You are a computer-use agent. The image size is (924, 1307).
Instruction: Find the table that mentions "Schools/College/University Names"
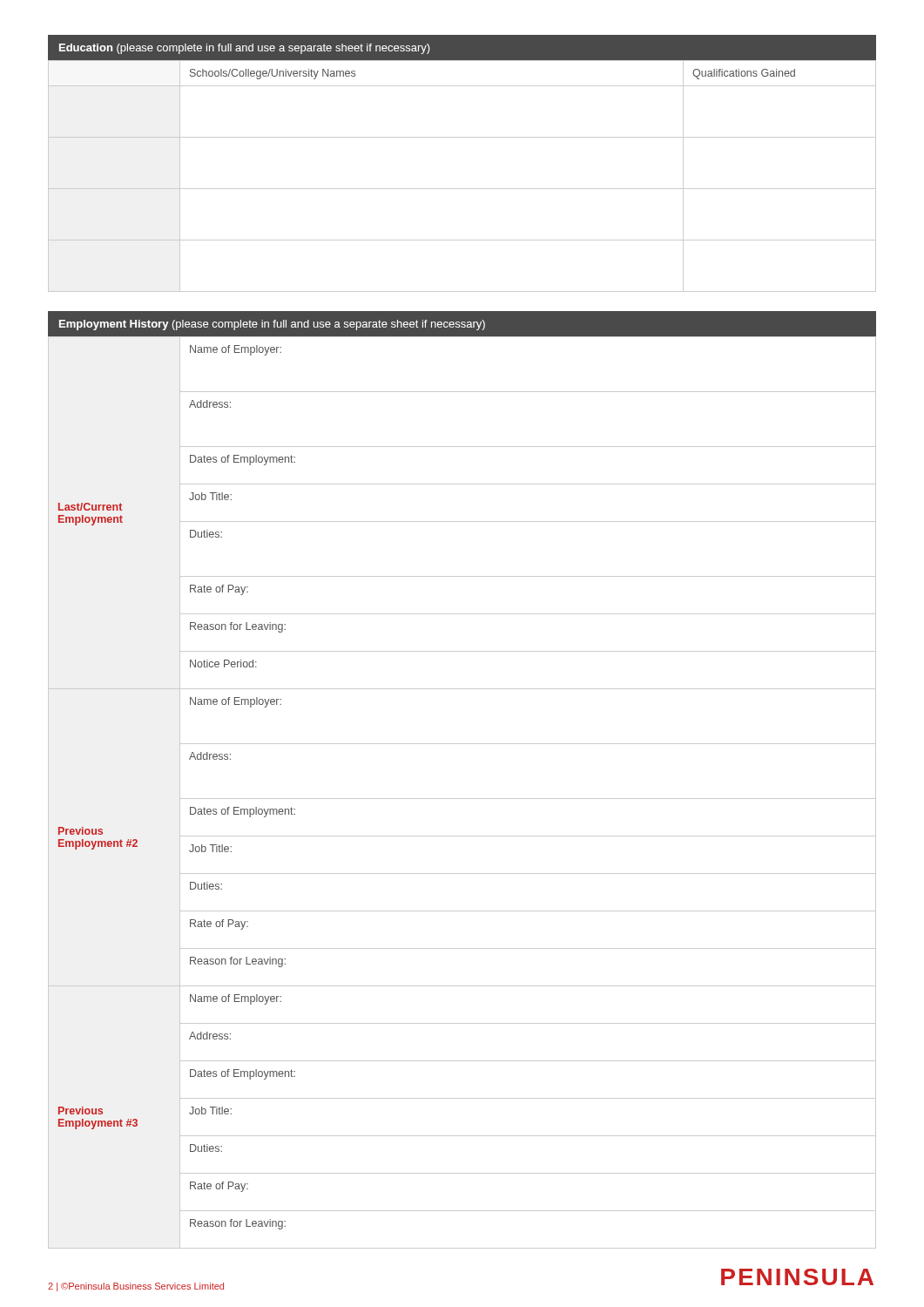click(462, 176)
